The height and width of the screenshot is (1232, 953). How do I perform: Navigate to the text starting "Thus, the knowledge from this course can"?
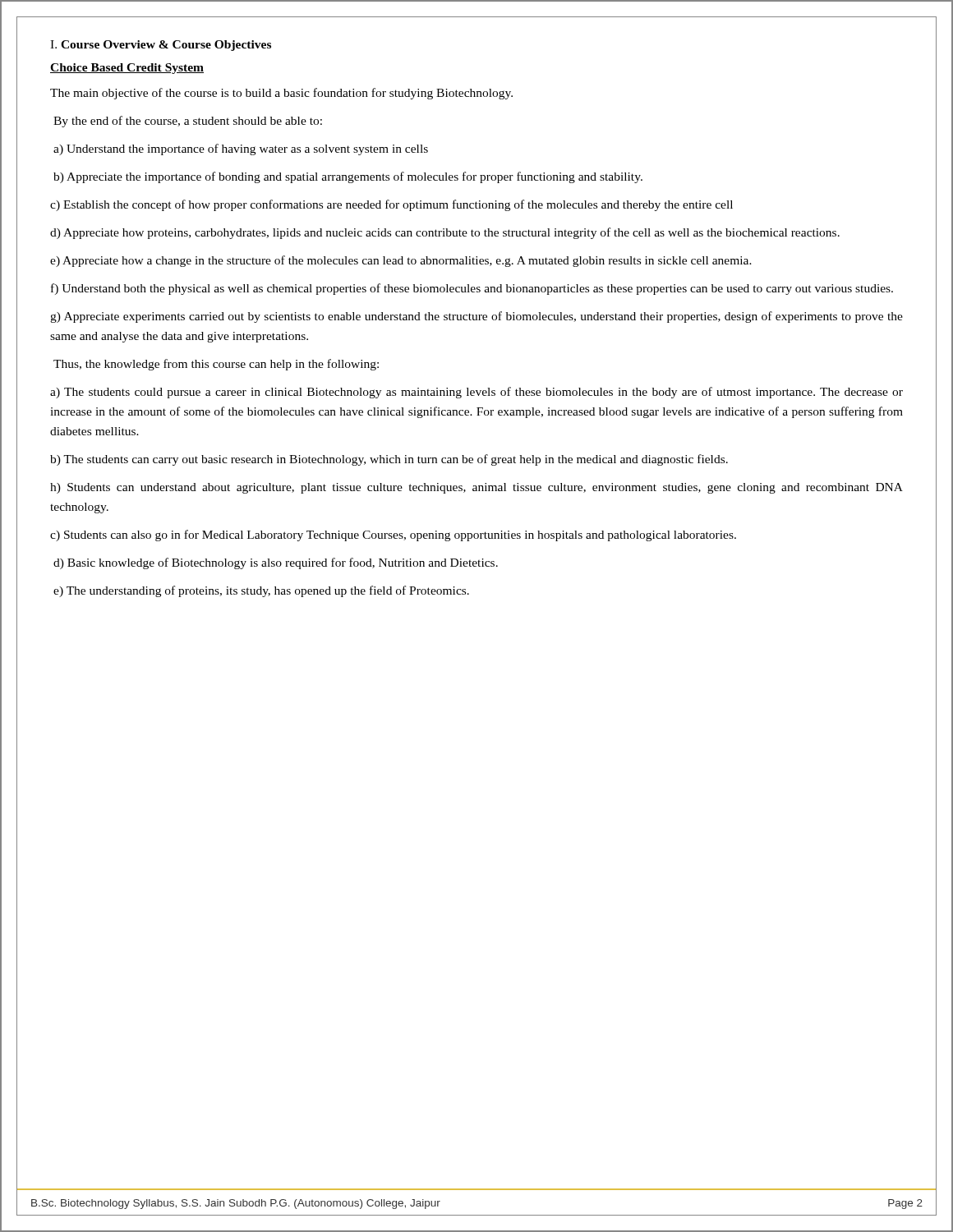[x=217, y=364]
